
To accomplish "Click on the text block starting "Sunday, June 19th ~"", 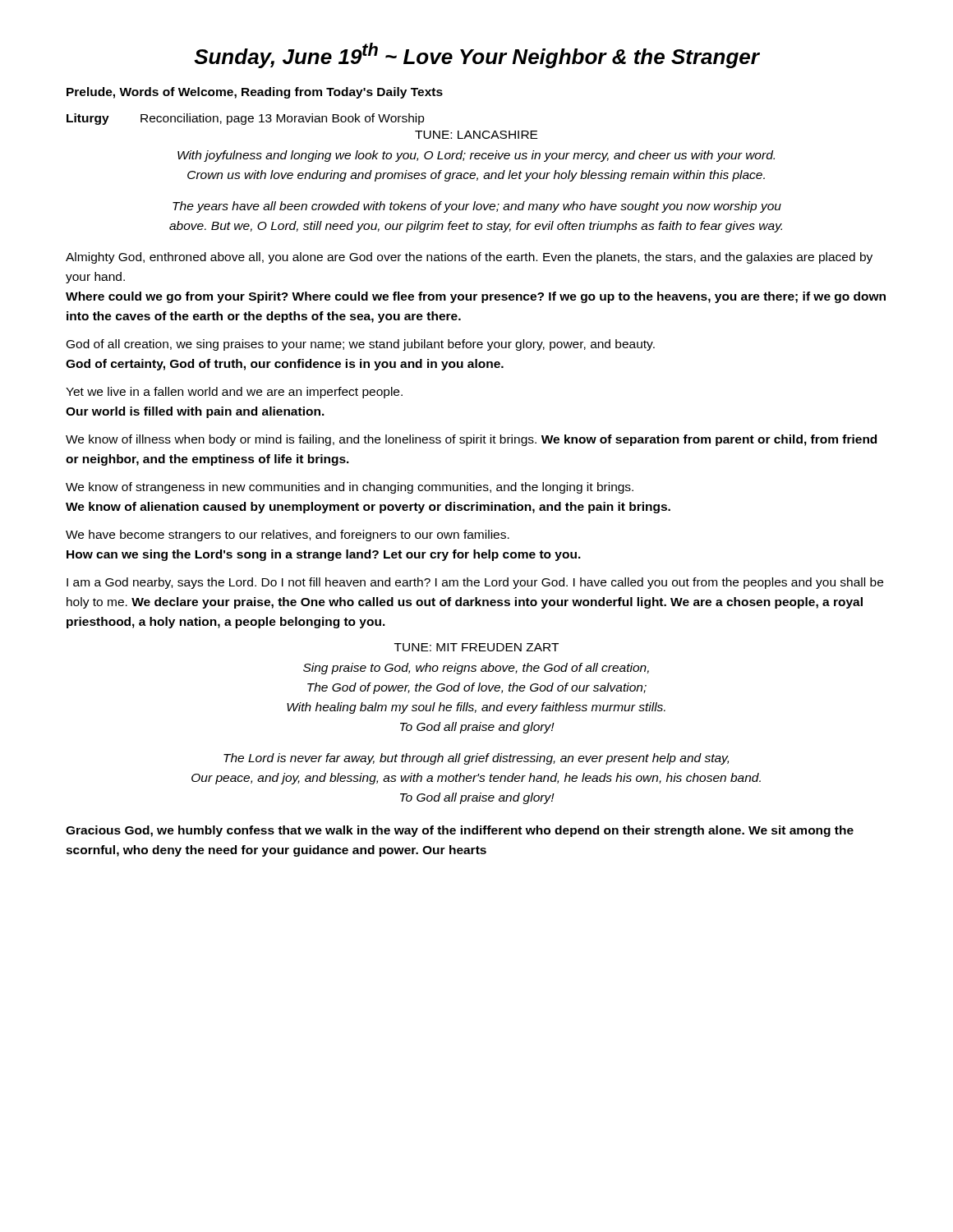I will [476, 54].
